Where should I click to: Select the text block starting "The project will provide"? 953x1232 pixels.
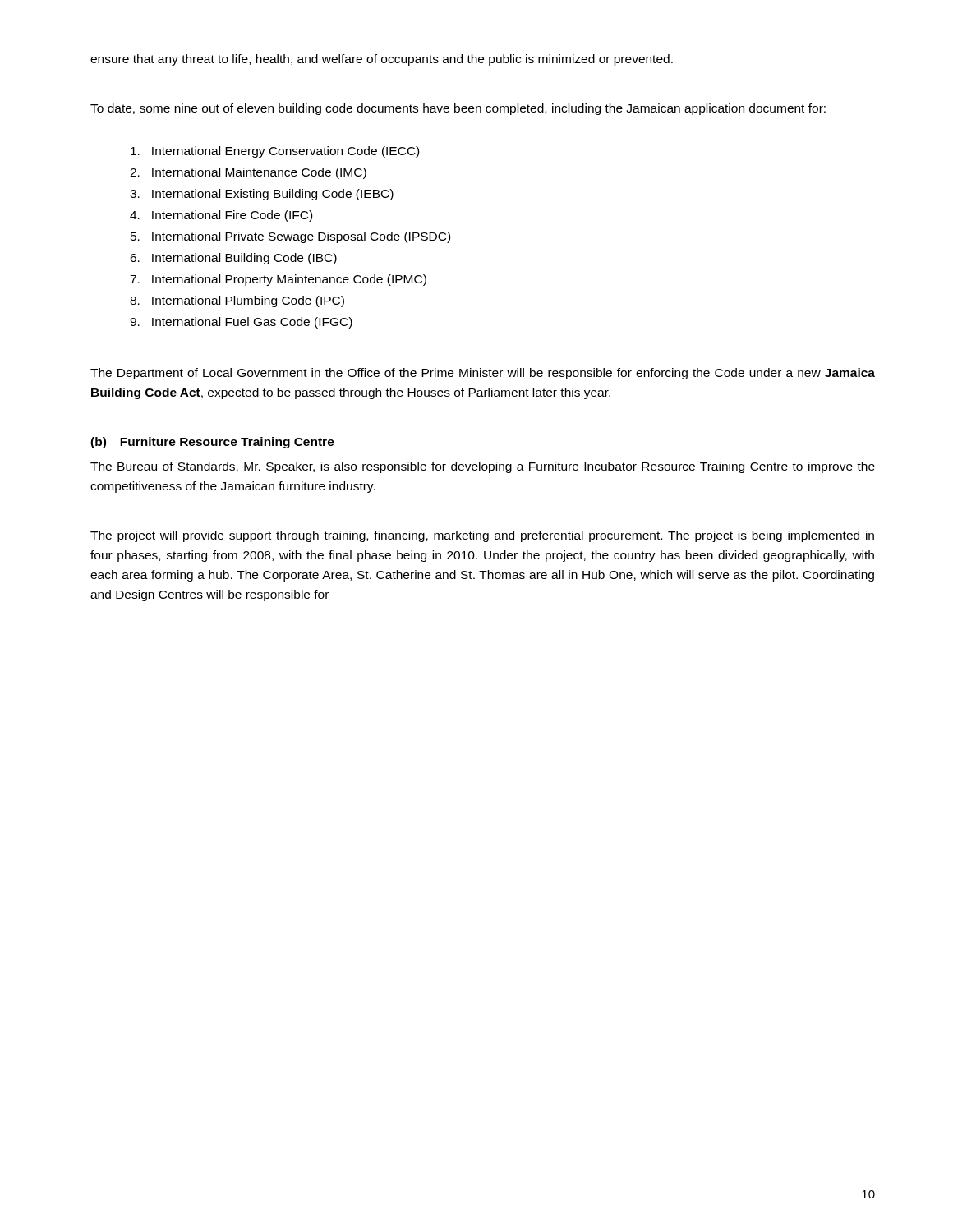tap(483, 565)
